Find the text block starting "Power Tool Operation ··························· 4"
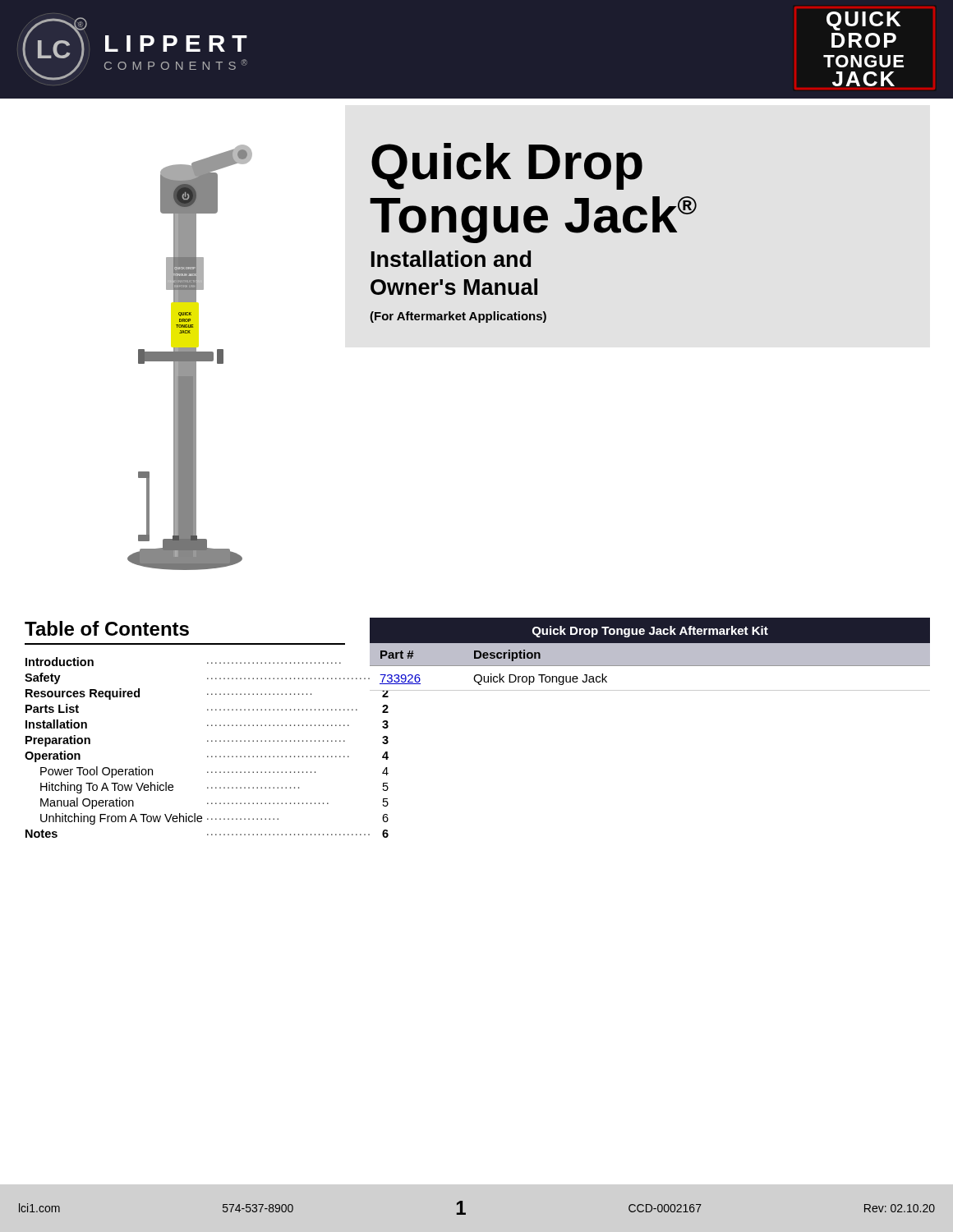 [x=207, y=771]
